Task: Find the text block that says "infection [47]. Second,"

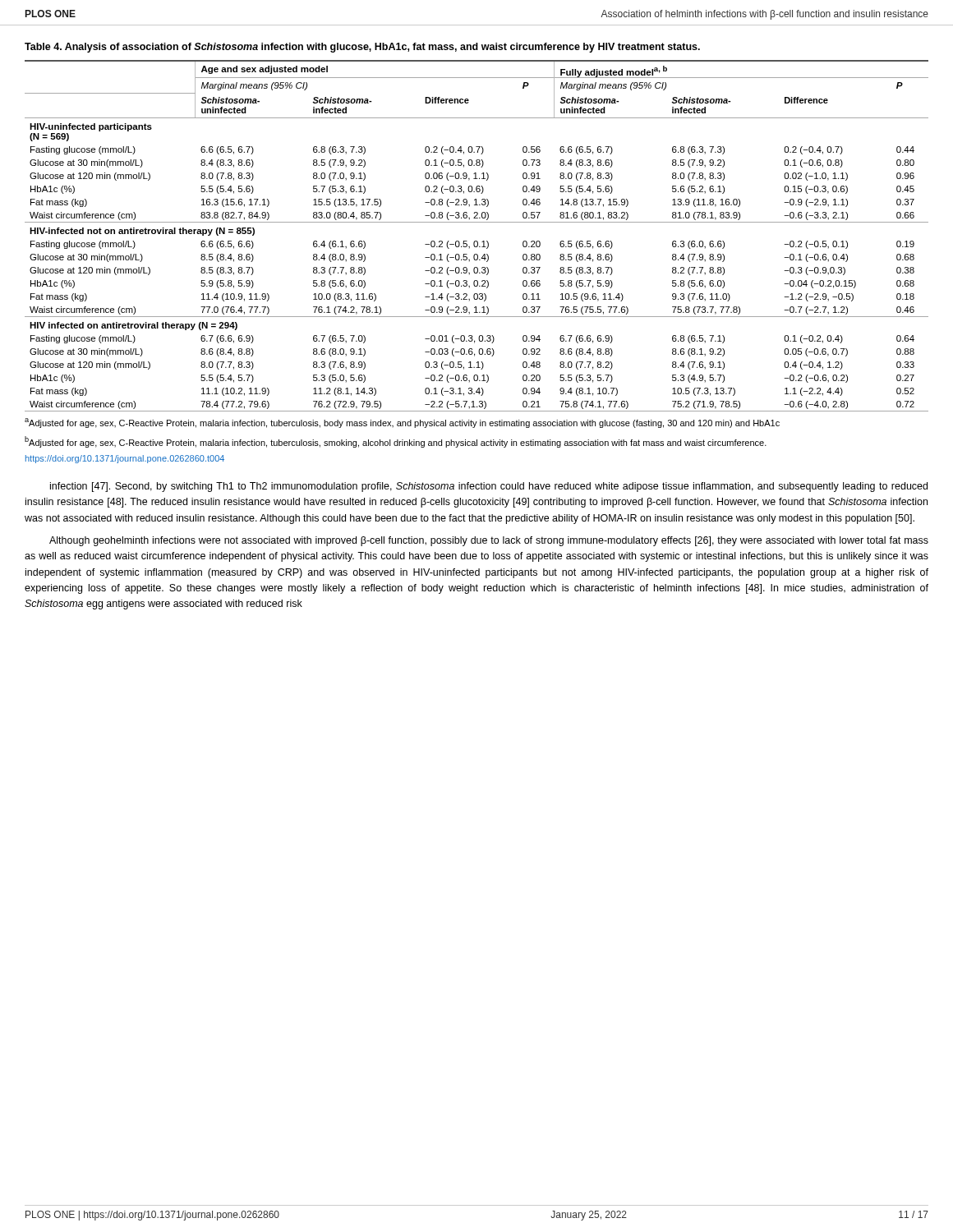Action: [x=476, y=503]
